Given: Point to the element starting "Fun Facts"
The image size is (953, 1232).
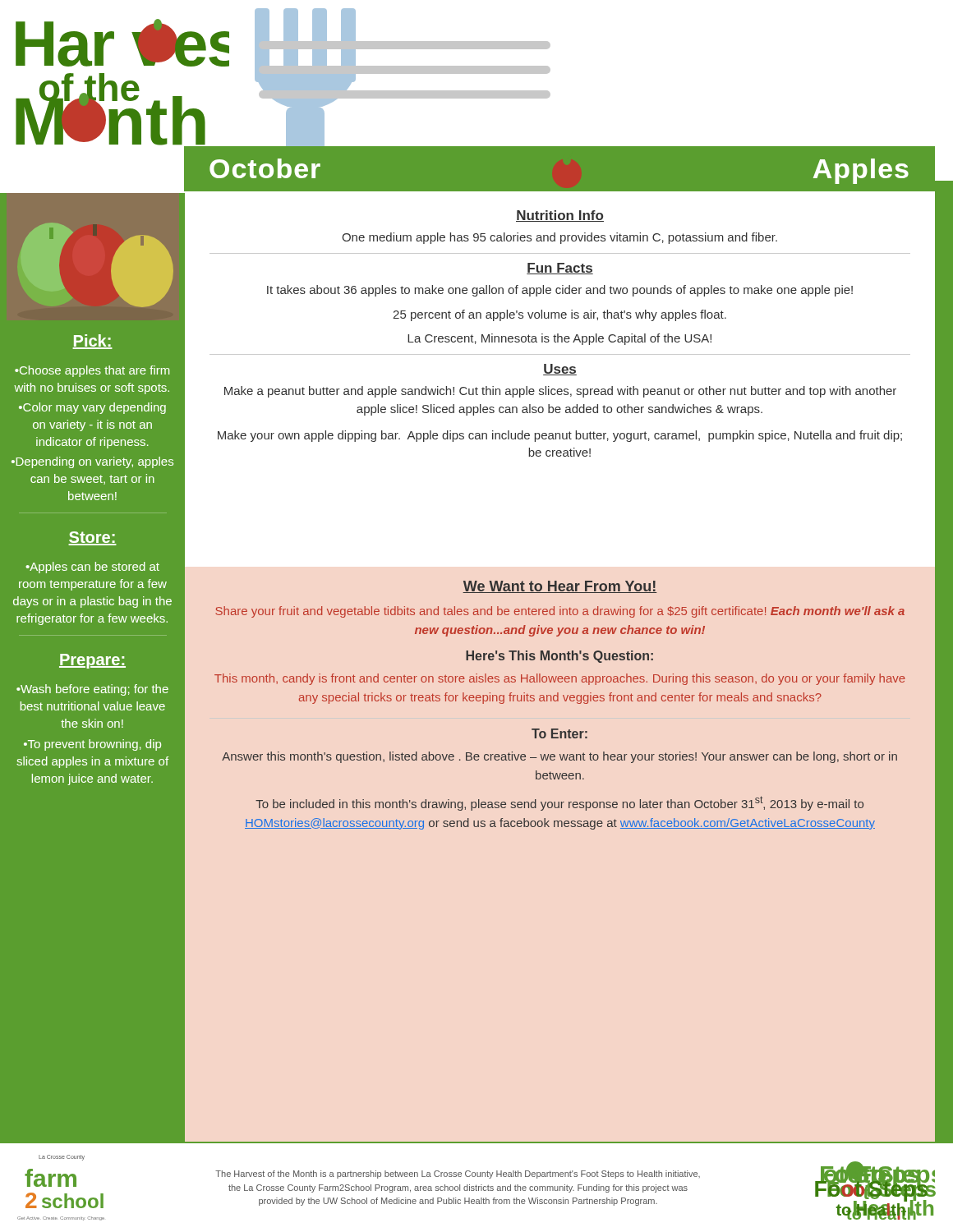Looking at the screenshot, I should click(x=560, y=268).
